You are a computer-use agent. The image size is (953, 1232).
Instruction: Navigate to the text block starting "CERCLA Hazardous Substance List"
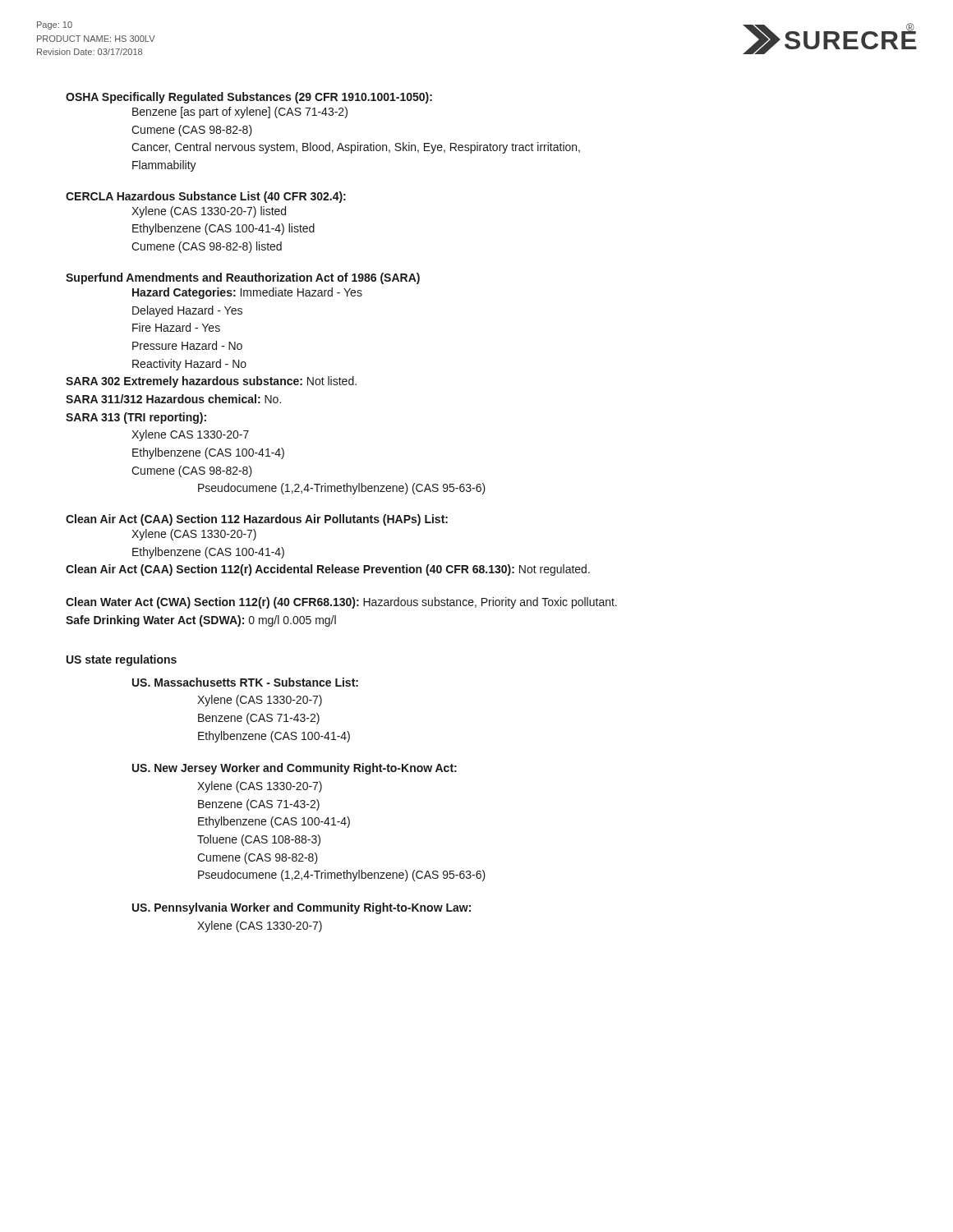(x=206, y=197)
